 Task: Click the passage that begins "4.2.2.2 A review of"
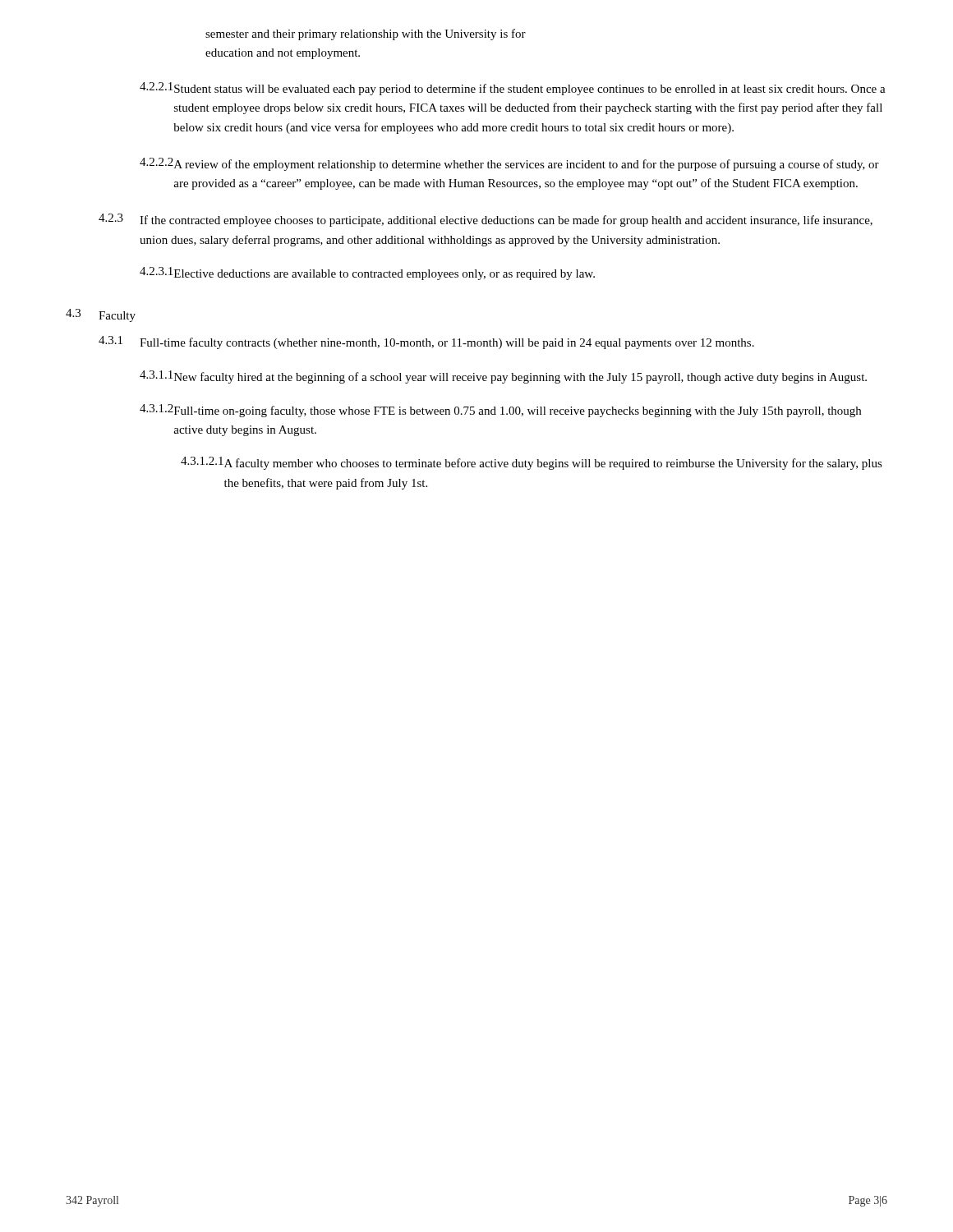click(x=476, y=174)
